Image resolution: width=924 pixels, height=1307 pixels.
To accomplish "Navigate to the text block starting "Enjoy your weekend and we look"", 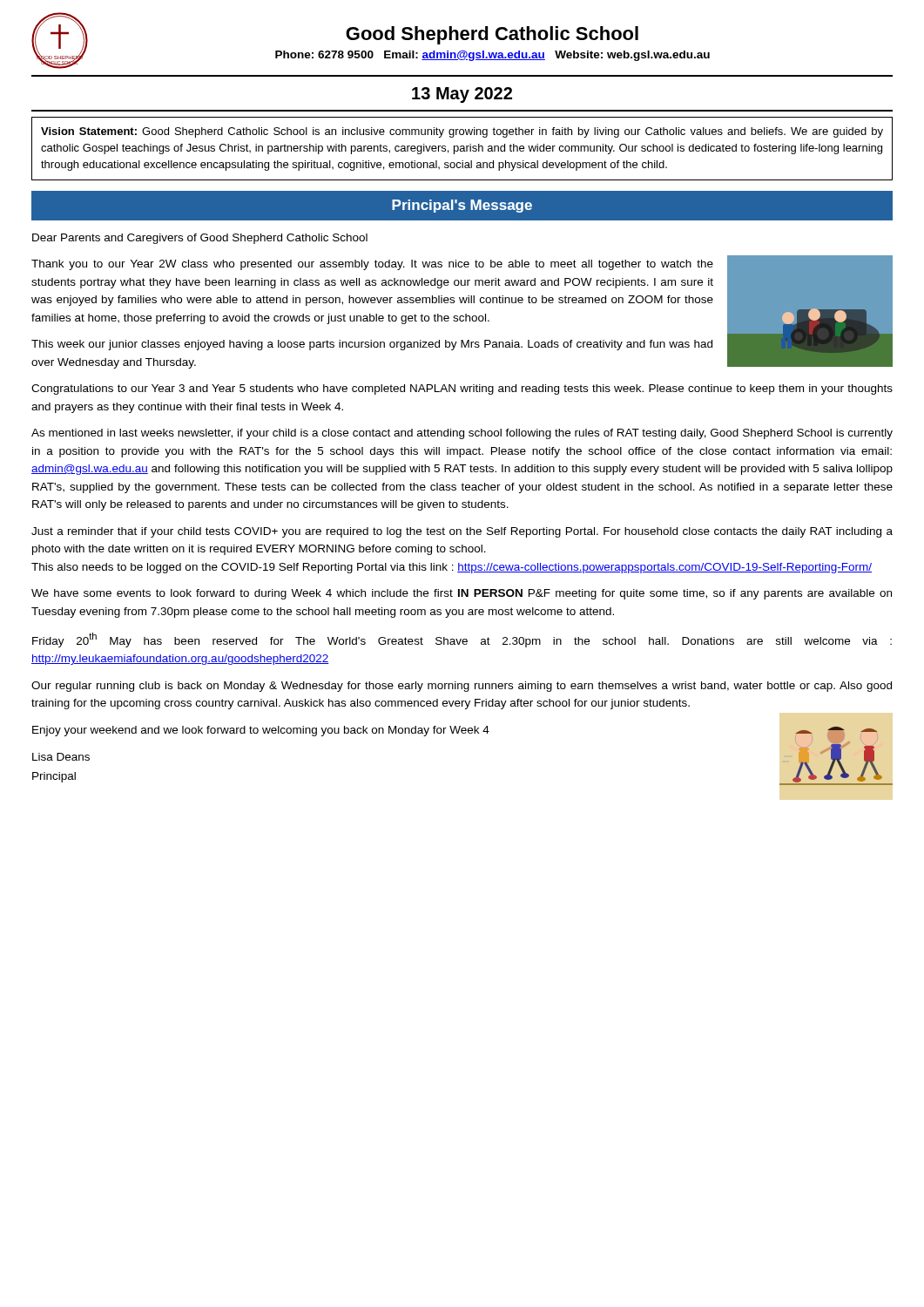I will [260, 730].
